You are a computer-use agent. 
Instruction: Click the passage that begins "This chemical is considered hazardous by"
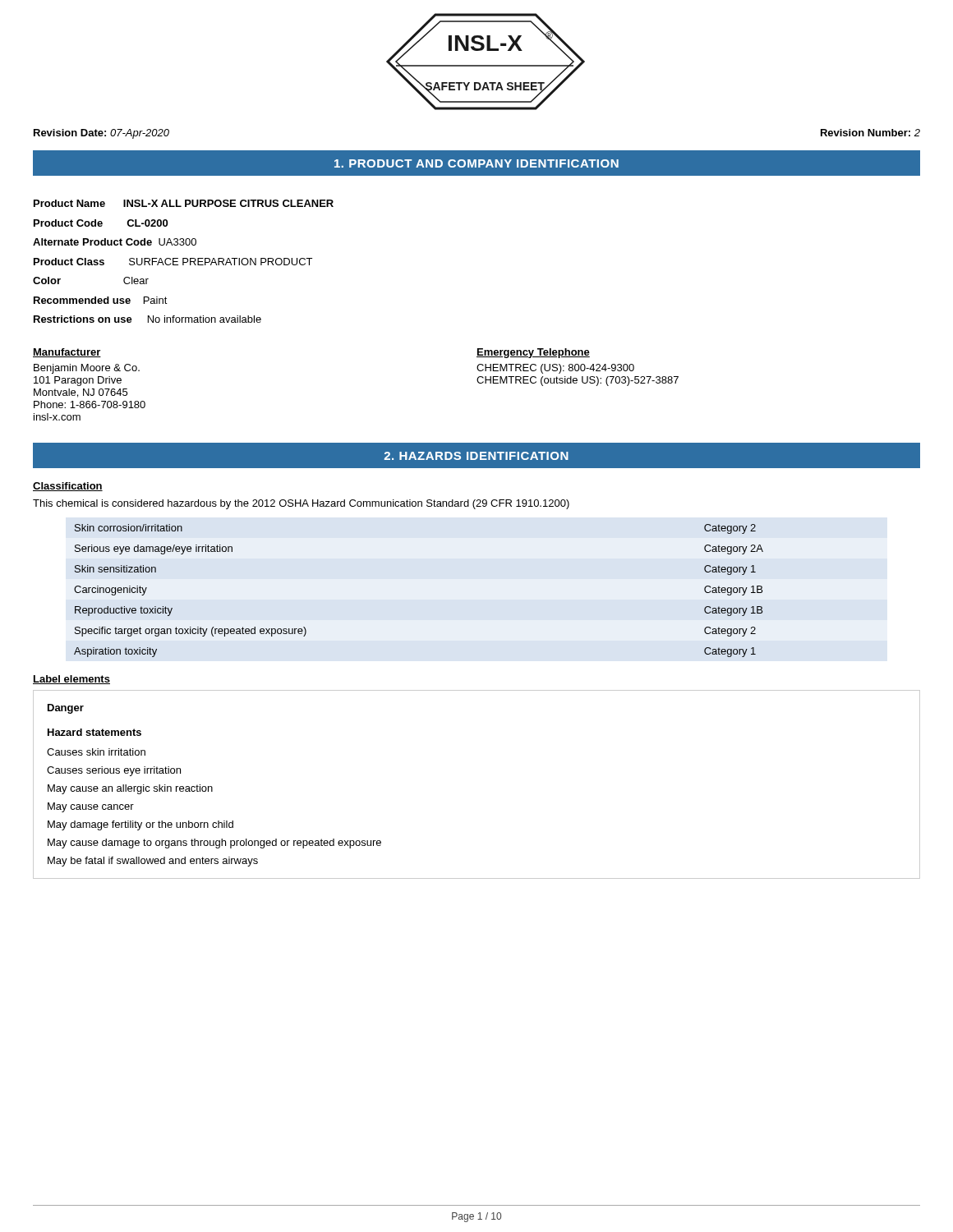[x=301, y=503]
